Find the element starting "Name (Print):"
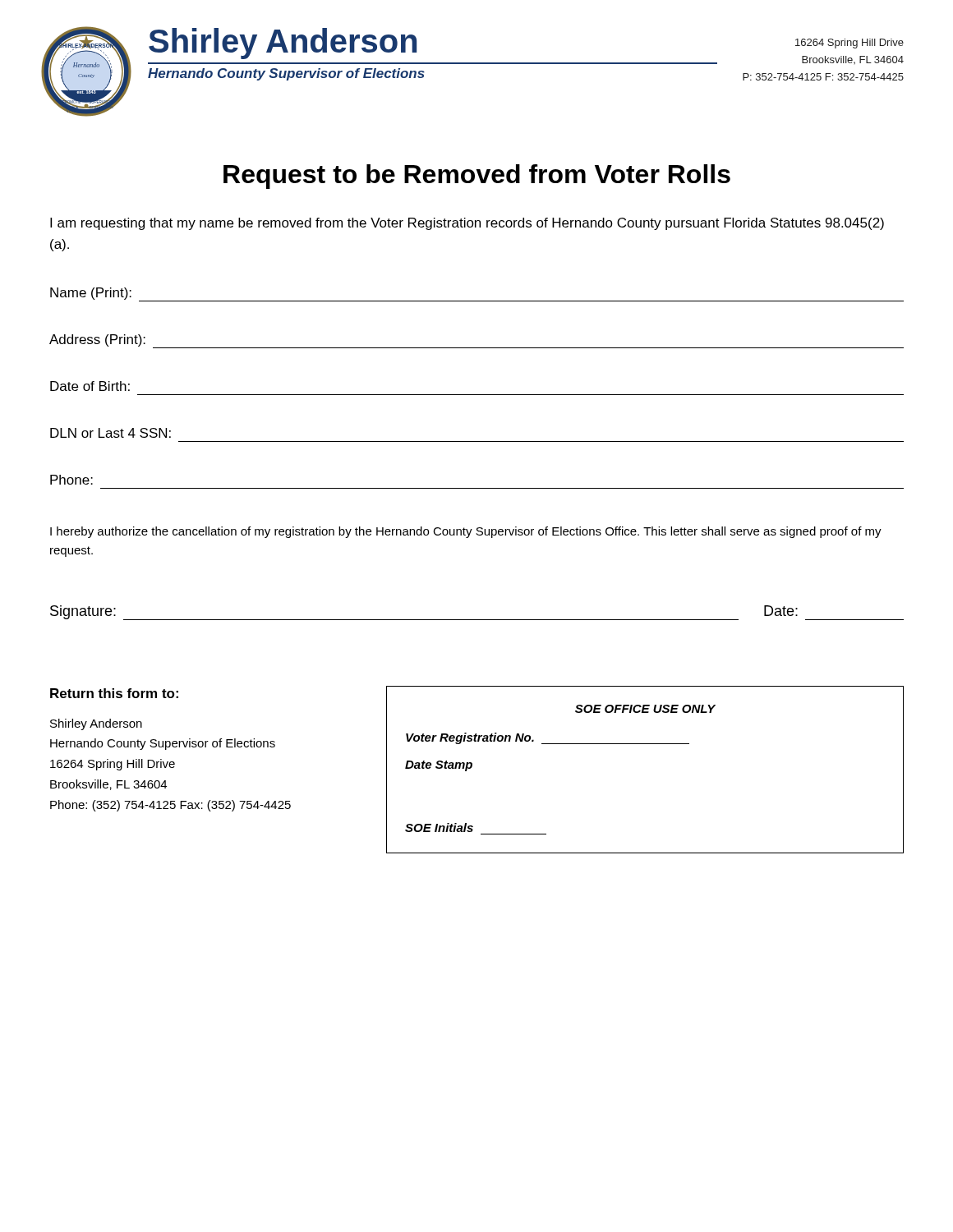This screenshot has width=953, height=1232. coord(476,293)
